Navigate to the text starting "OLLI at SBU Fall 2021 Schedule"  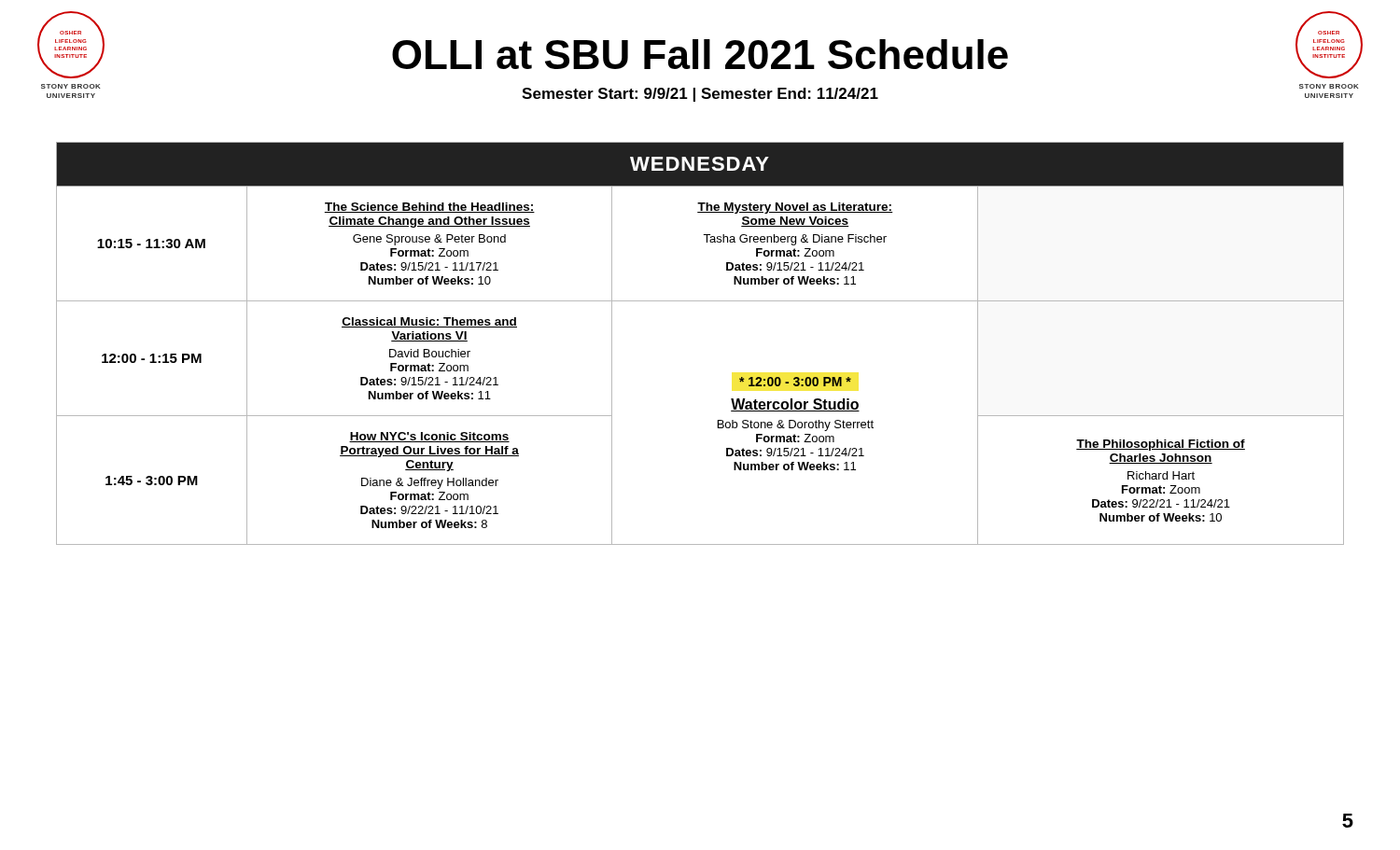tap(700, 55)
